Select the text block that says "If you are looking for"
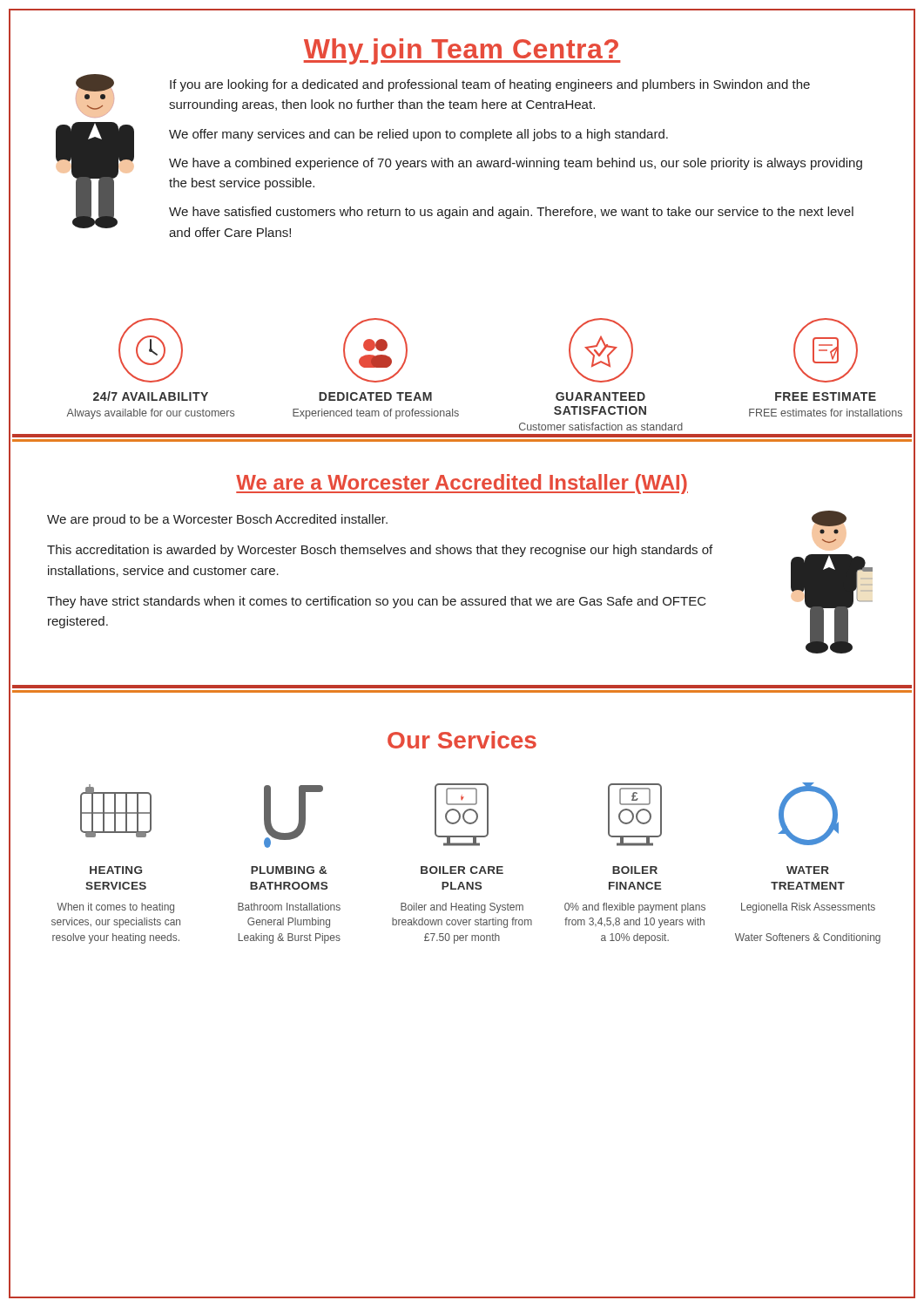Viewport: 924px width, 1307px height. [x=523, y=94]
